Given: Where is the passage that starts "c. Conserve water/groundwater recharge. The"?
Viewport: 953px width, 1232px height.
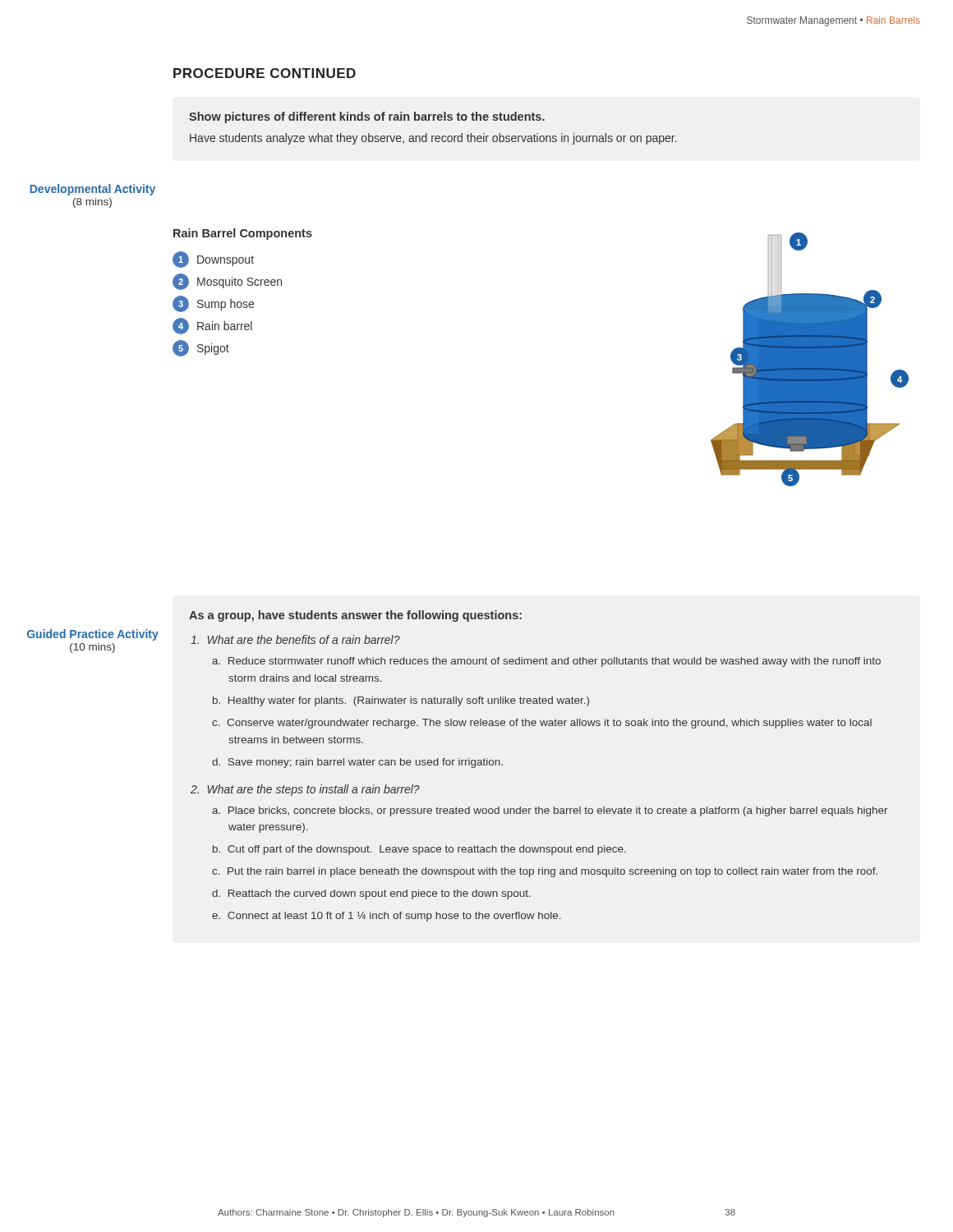Looking at the screenshot, I should point(542,731).
